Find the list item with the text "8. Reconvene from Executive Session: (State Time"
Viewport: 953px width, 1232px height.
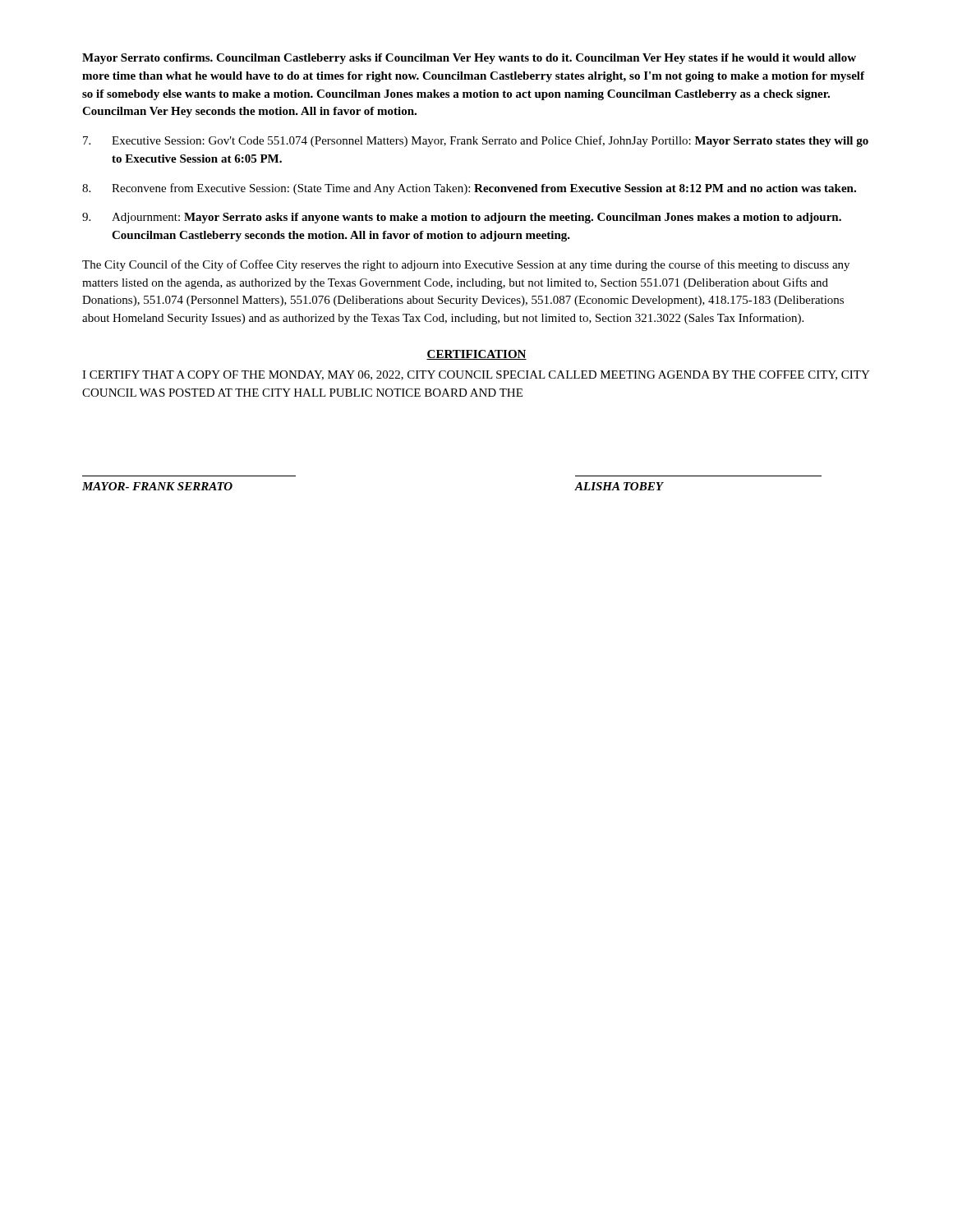click(x=476, y=188)
